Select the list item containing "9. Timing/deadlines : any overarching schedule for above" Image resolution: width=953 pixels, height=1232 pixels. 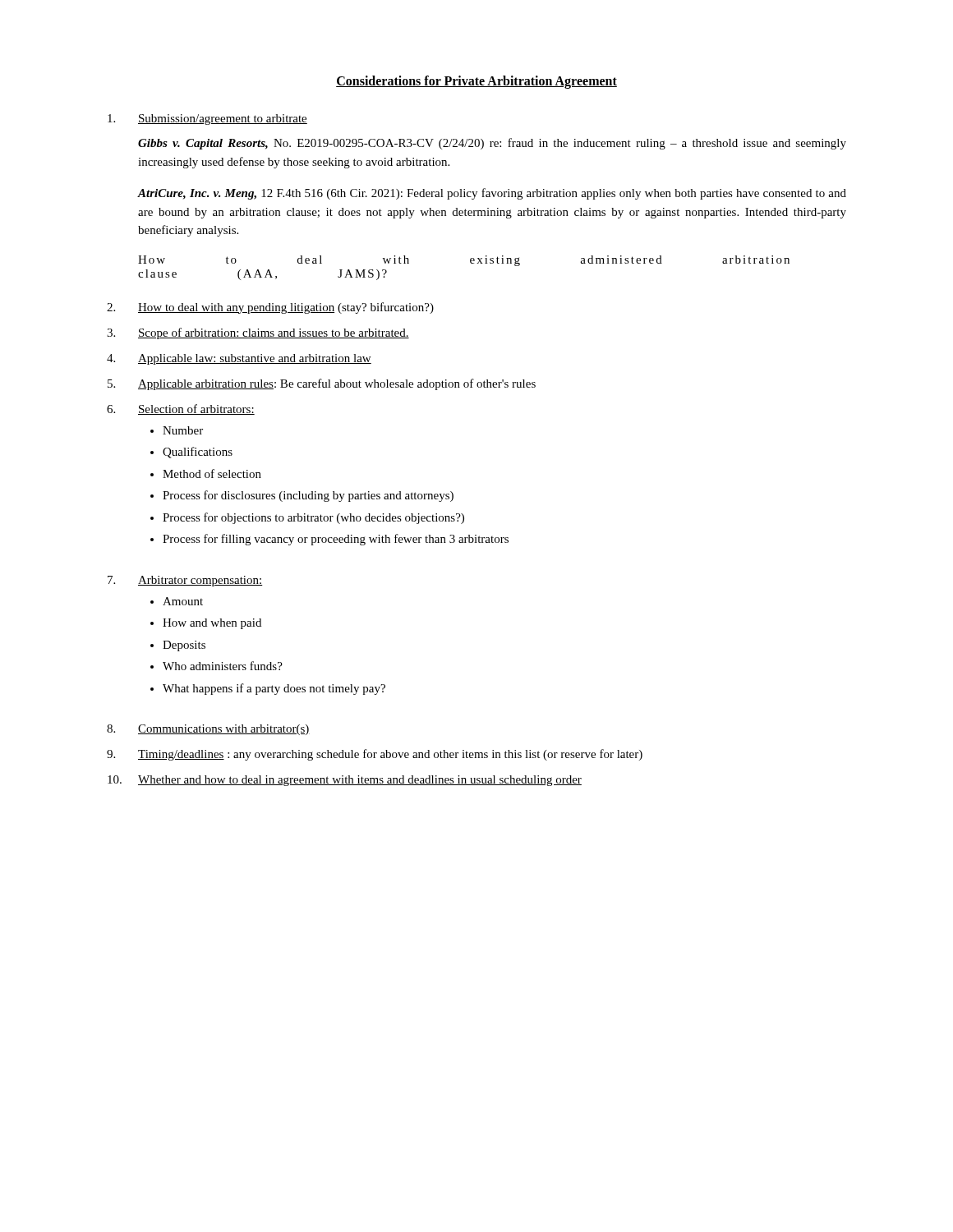point(476,754)
